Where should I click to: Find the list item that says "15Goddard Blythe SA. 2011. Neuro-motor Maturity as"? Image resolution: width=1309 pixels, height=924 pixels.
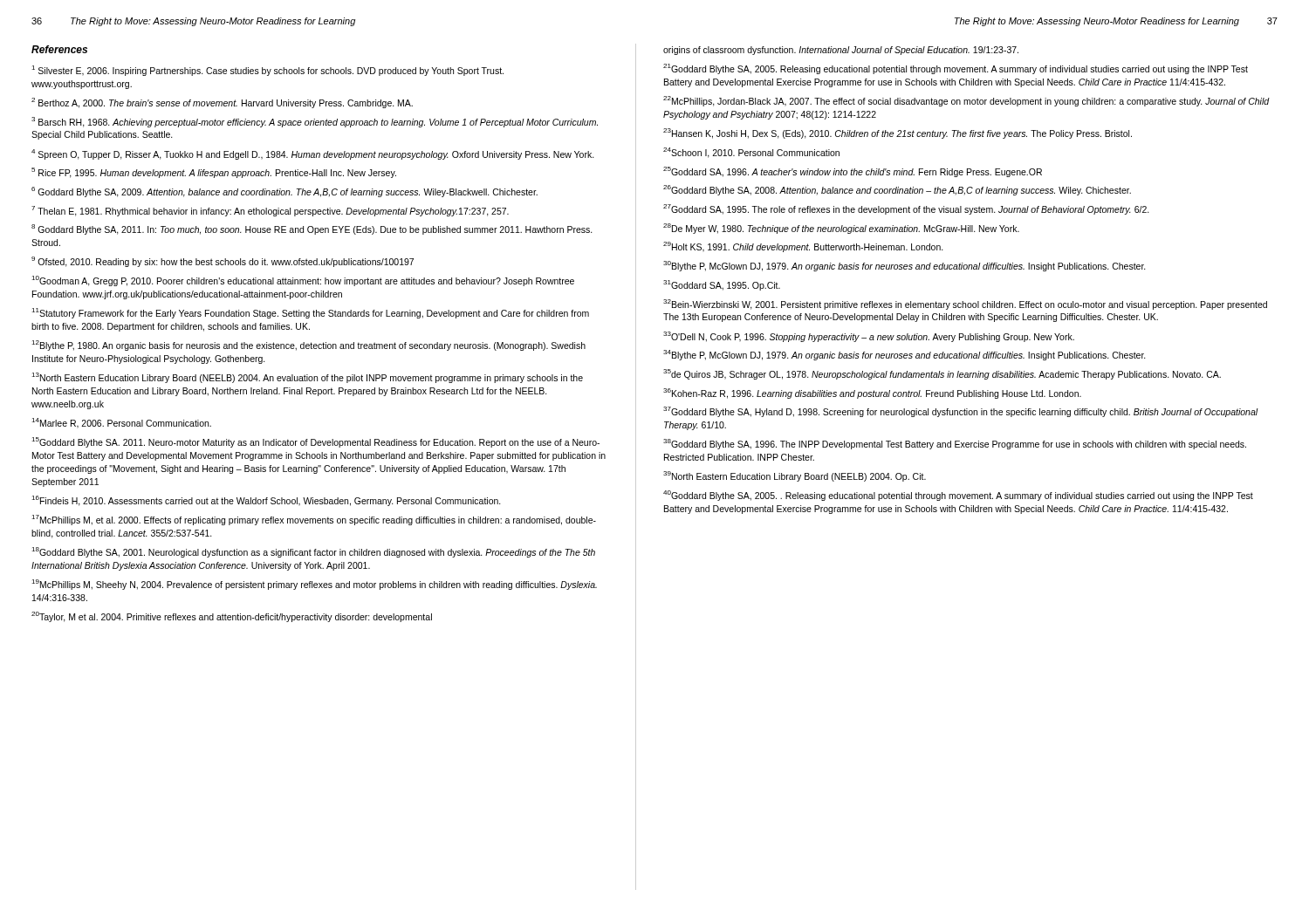tap(319, 461)
